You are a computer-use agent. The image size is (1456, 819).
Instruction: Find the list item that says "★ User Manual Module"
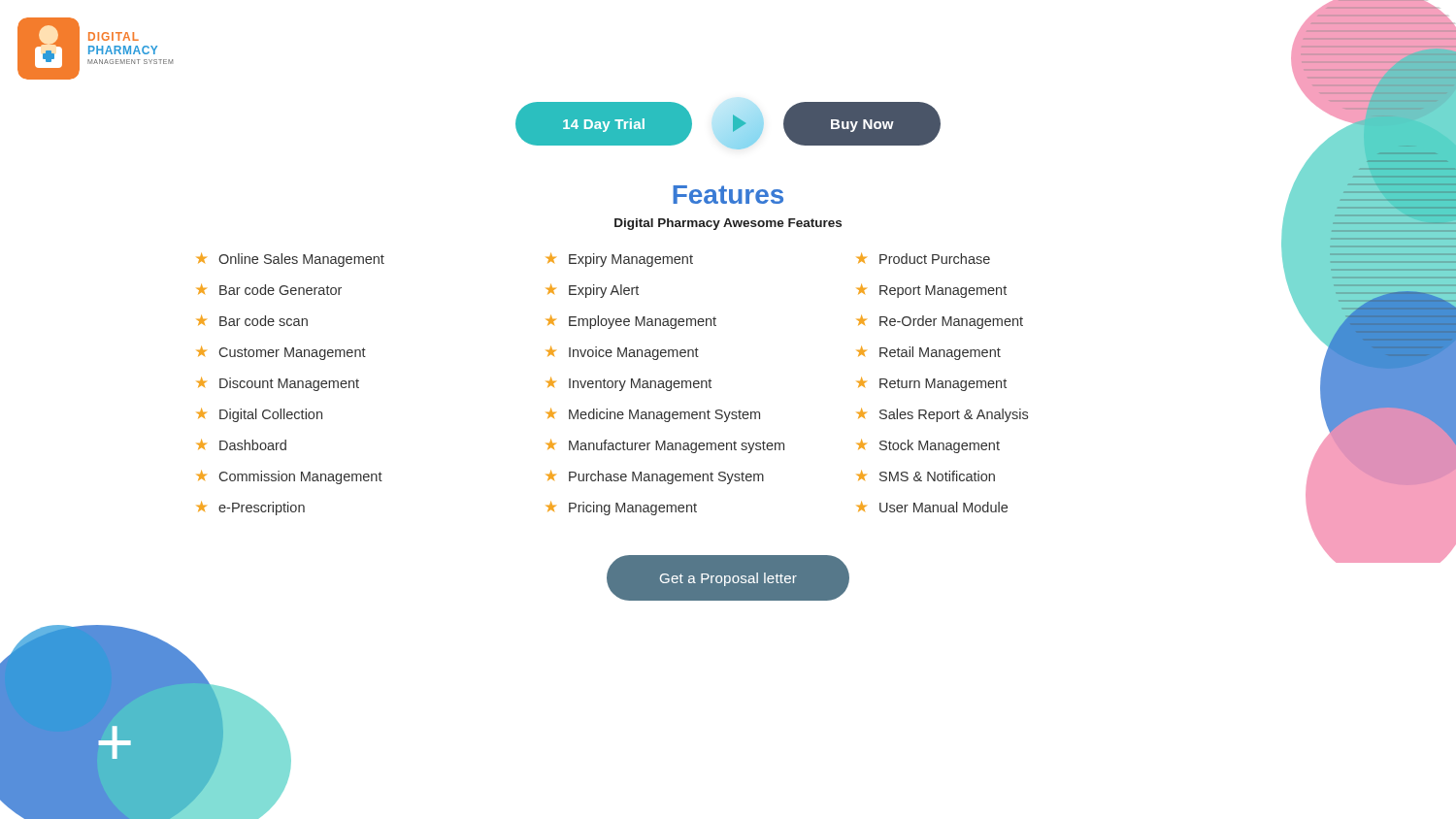[931, 507]
